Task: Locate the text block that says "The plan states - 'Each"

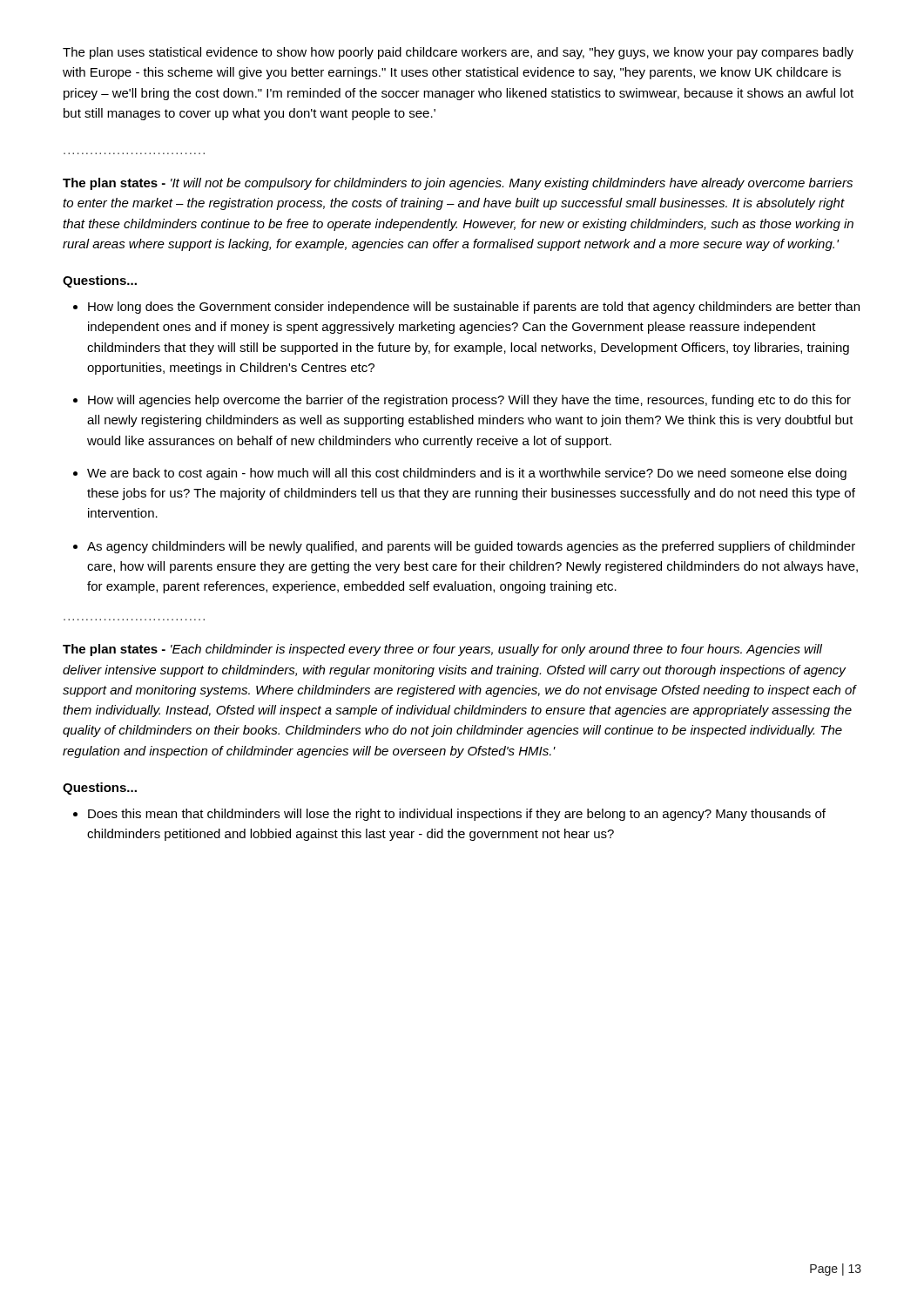Action: click(459, 700)
